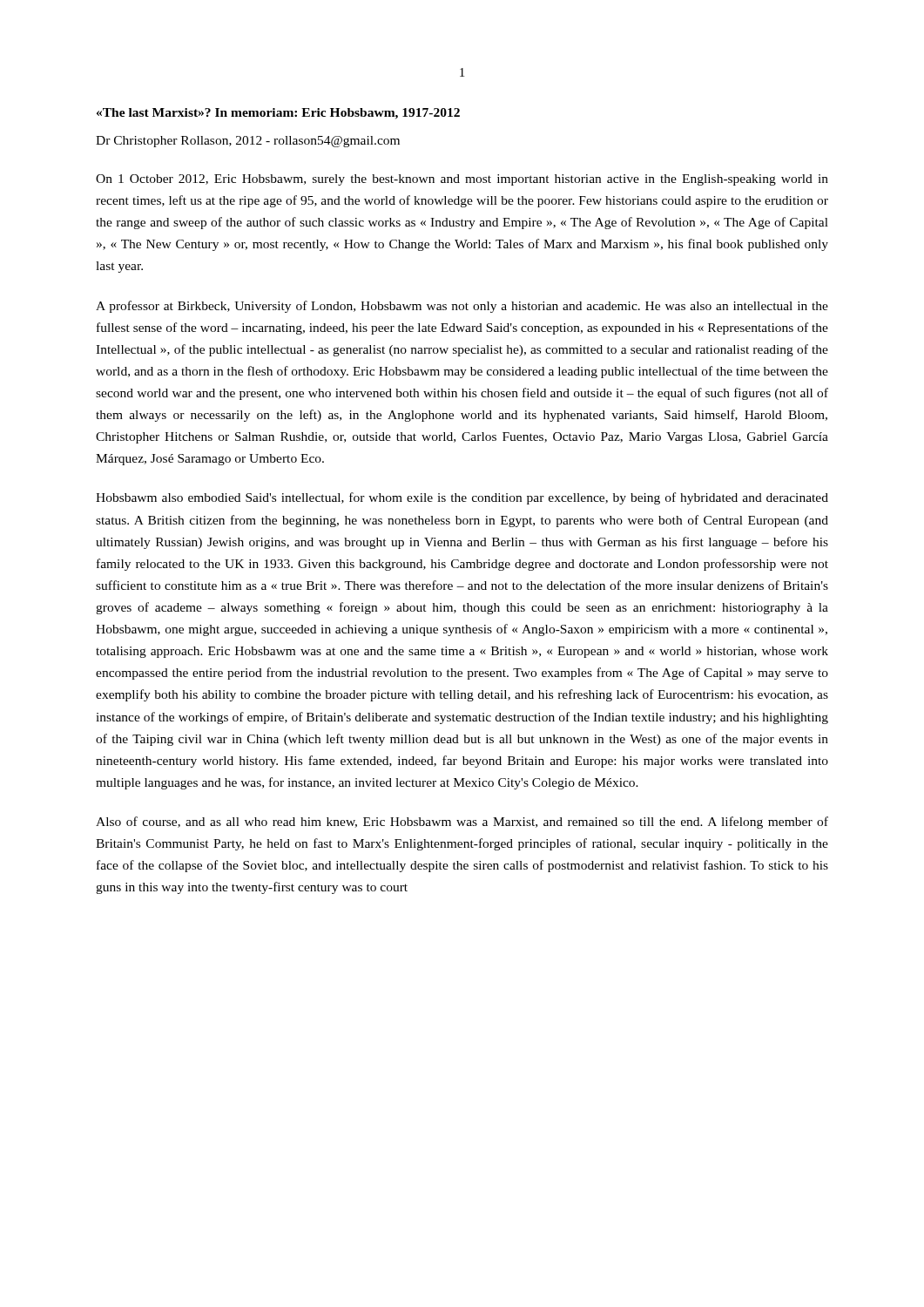Locate the block of text that opens with "A professor at Birkbeck,"
The height and width of the screenshot is (1307, 924).
462,382
